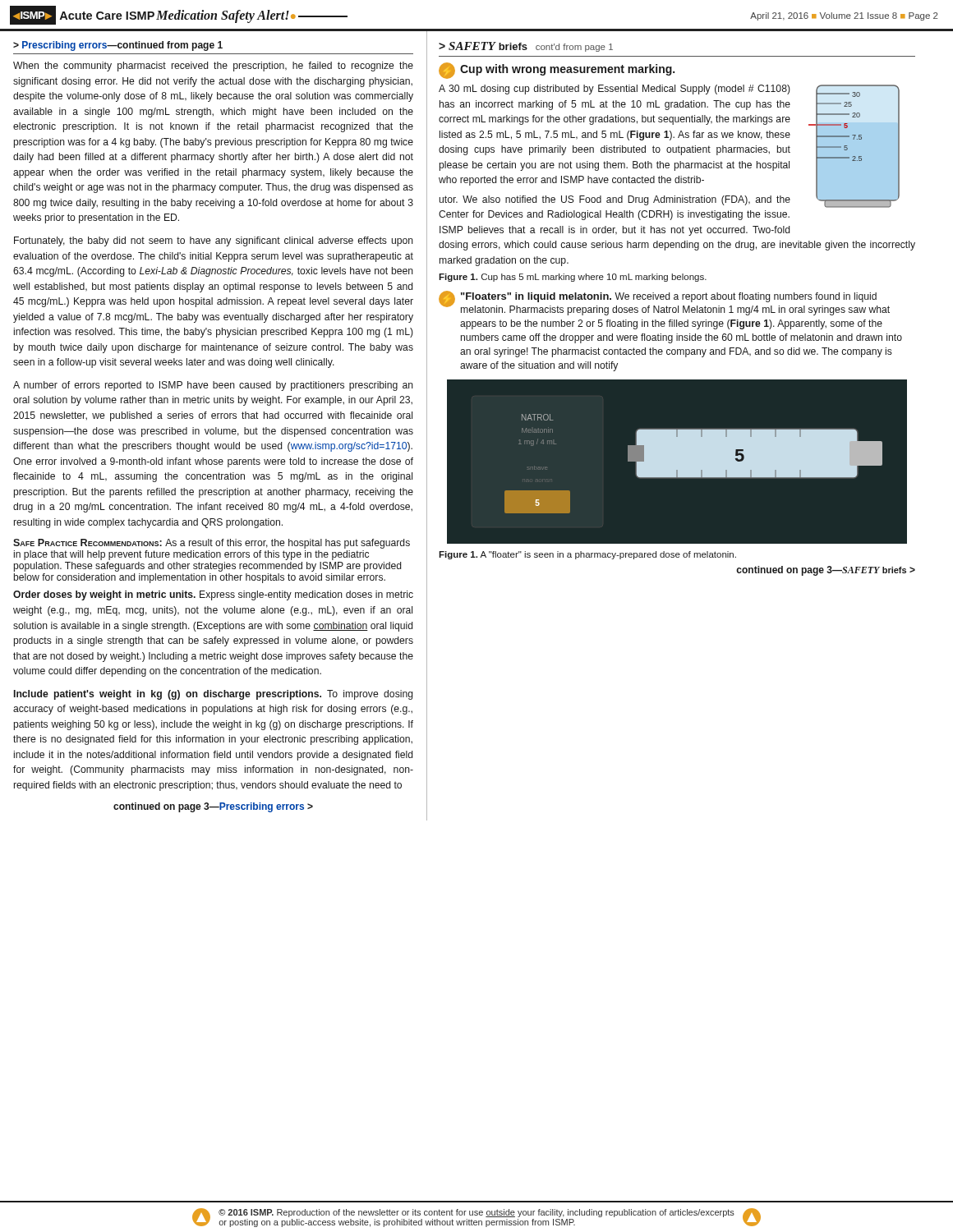
Task: Where is the section header that starts "> SAFETY briefs"?
Action: pos(677,46)
